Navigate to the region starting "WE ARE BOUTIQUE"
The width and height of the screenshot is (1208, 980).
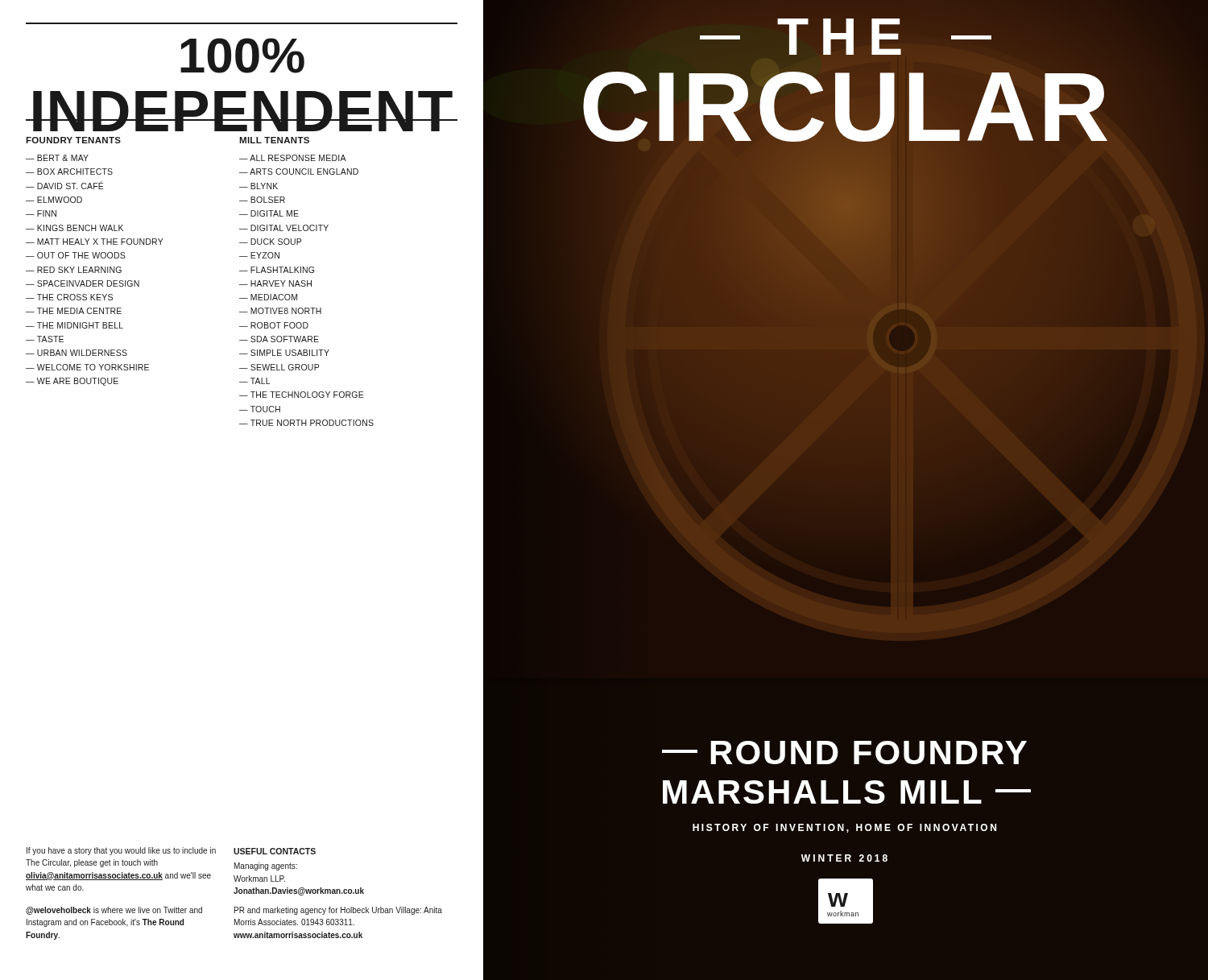tap(78, 381)
